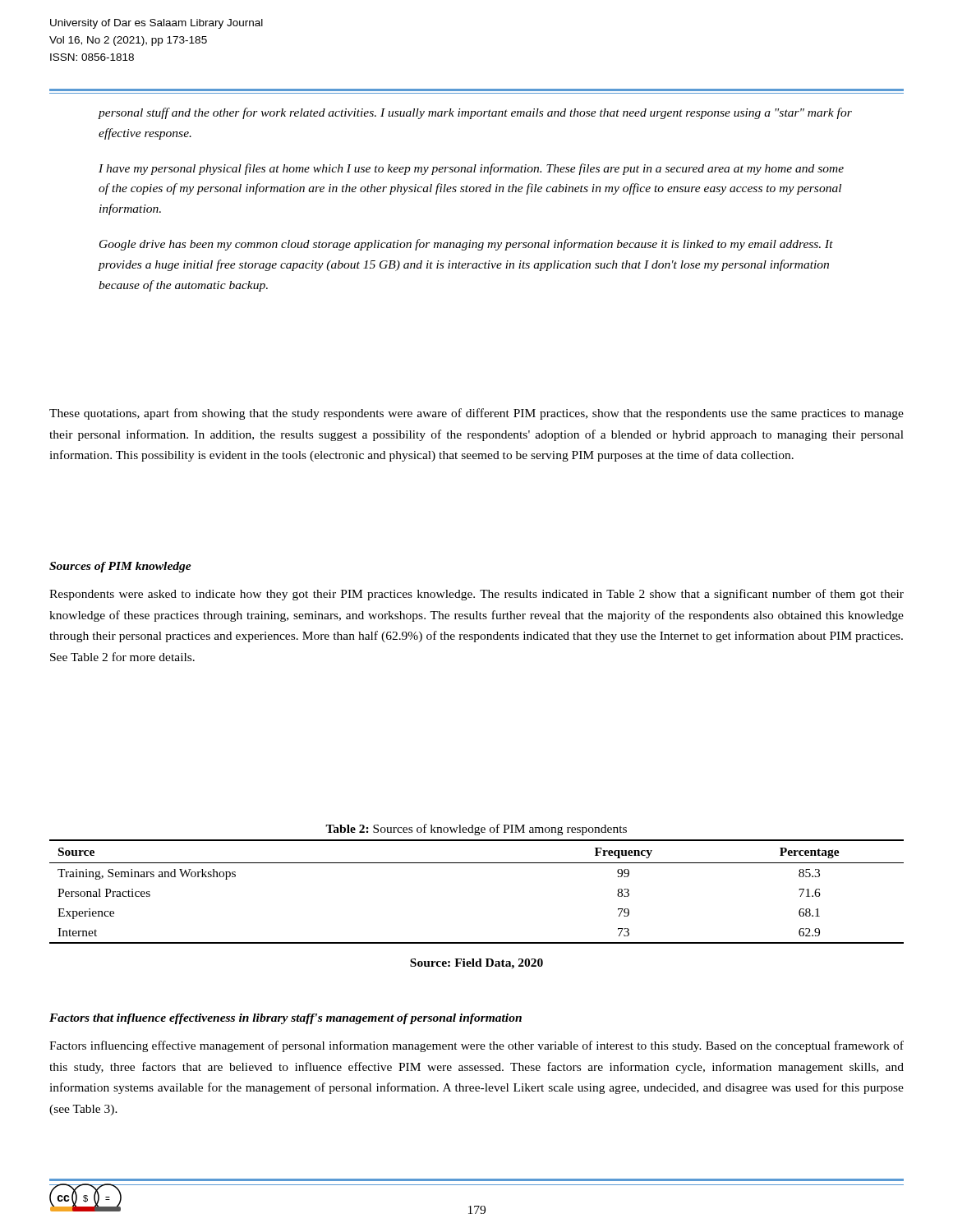Click on the text block that says "Respondents were asked to indicate"

coord(476,625)
